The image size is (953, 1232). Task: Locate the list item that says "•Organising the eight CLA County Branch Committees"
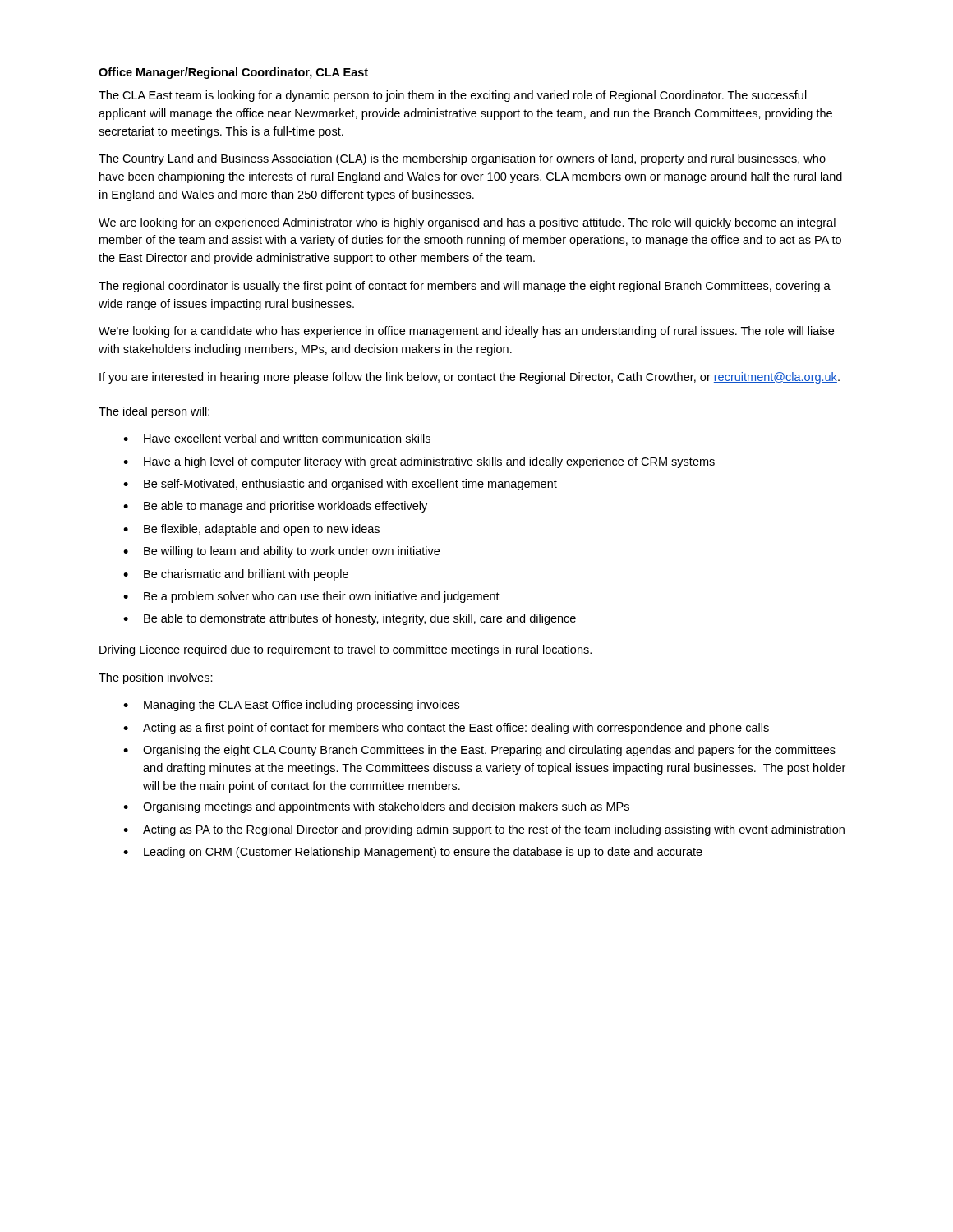tap(489, 768)
